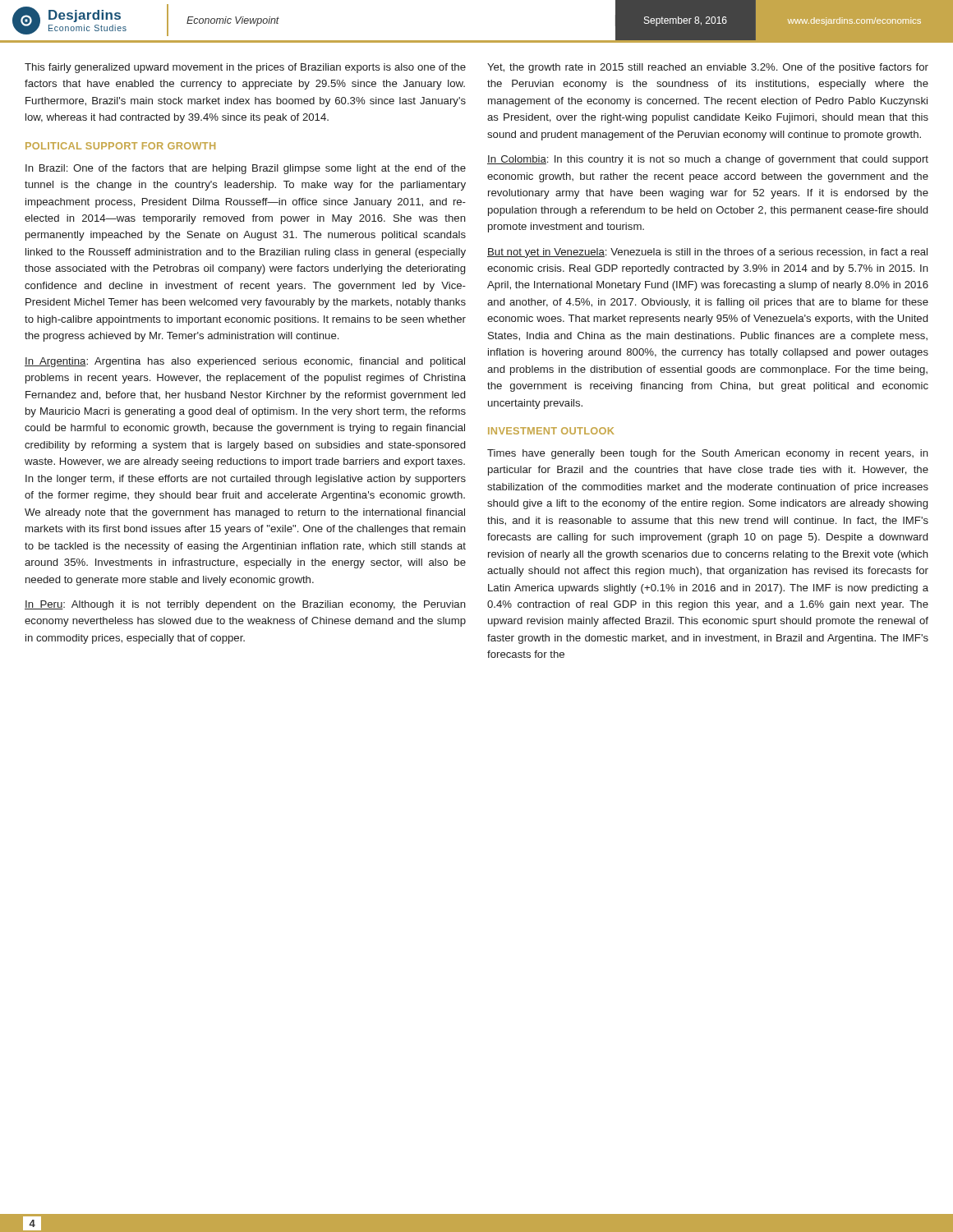Screen dimensions: 1232x953
Task: Click the passage that begins "Yet, the growth rate in 2015"
Action: pos(708,68)
